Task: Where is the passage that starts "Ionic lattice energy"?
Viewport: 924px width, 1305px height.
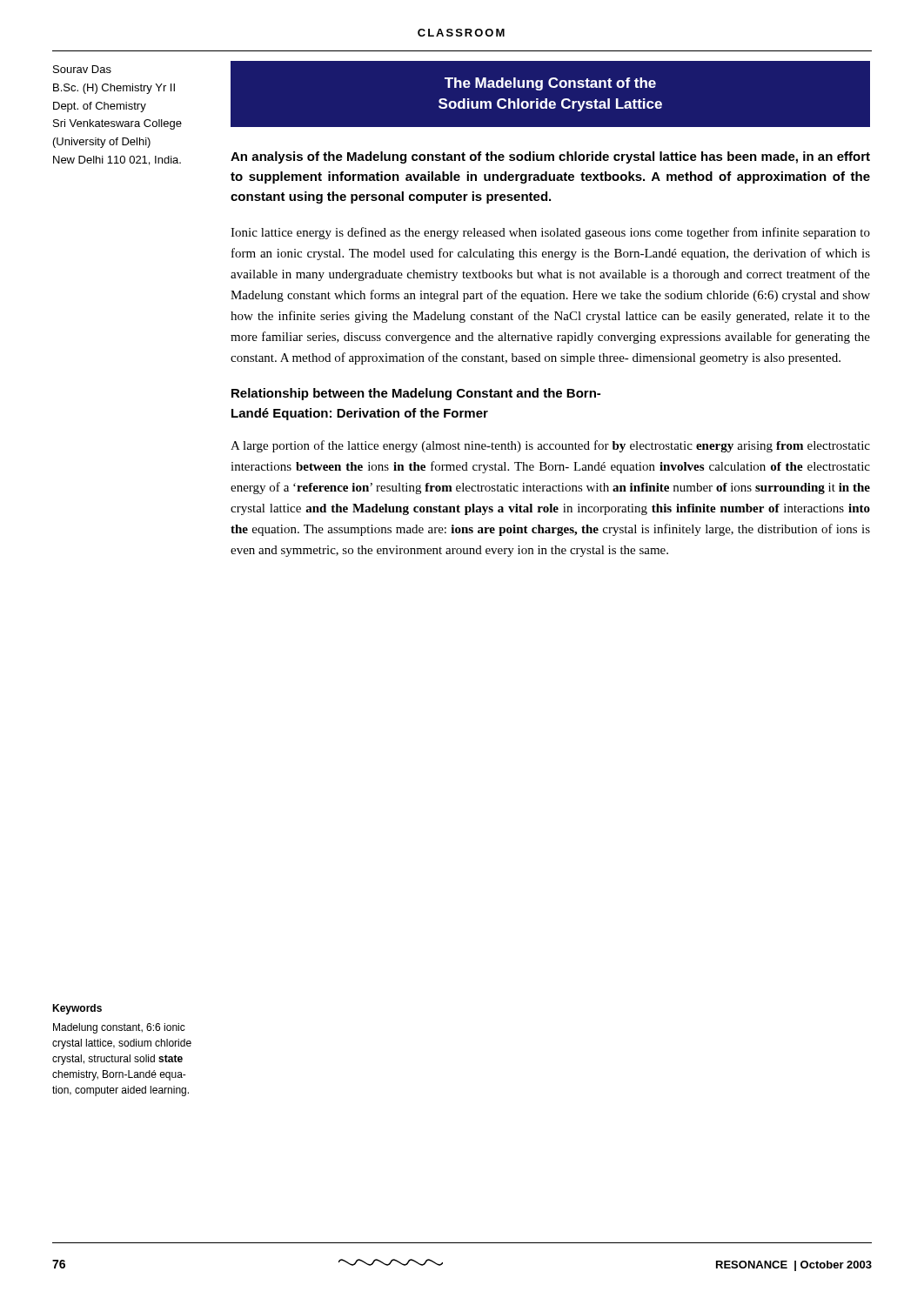Action: [550, 295]
